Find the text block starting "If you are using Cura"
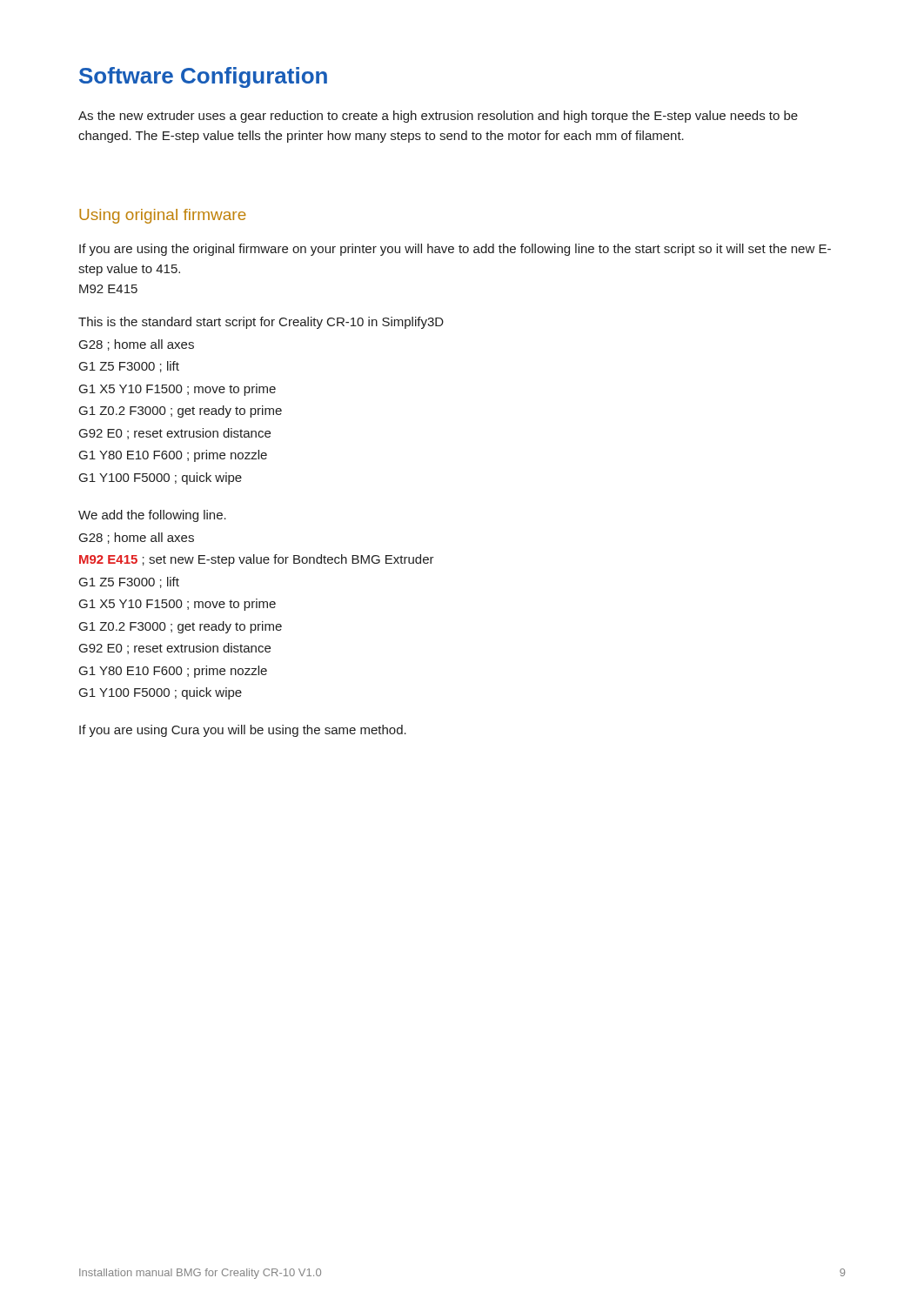Screen dimensions: 1305x924 [x=243, y=731]
